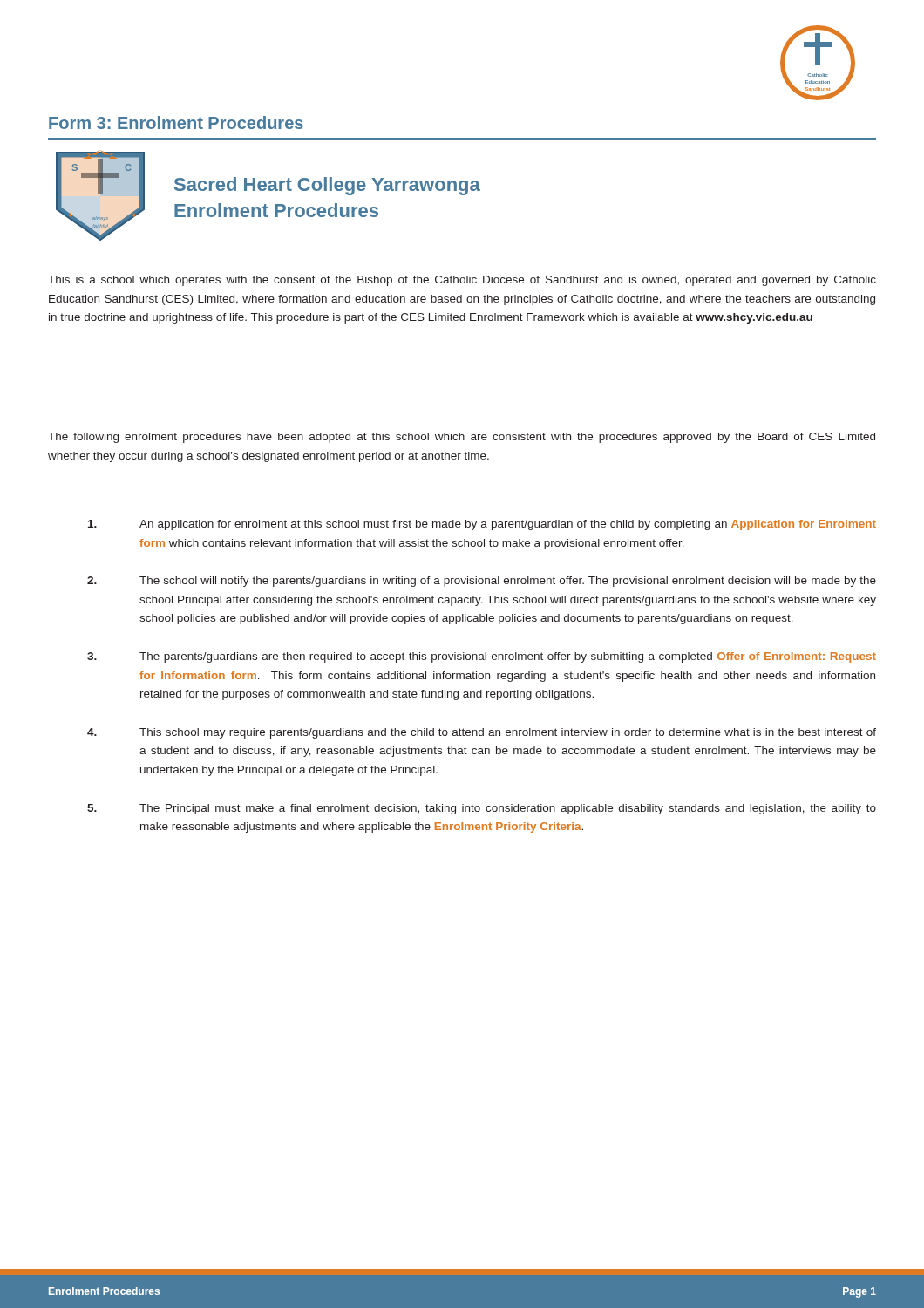Where is the passage that starts "4. This school may"?
The width and height of the screenshot is (924, 1308).
point(462,751)
